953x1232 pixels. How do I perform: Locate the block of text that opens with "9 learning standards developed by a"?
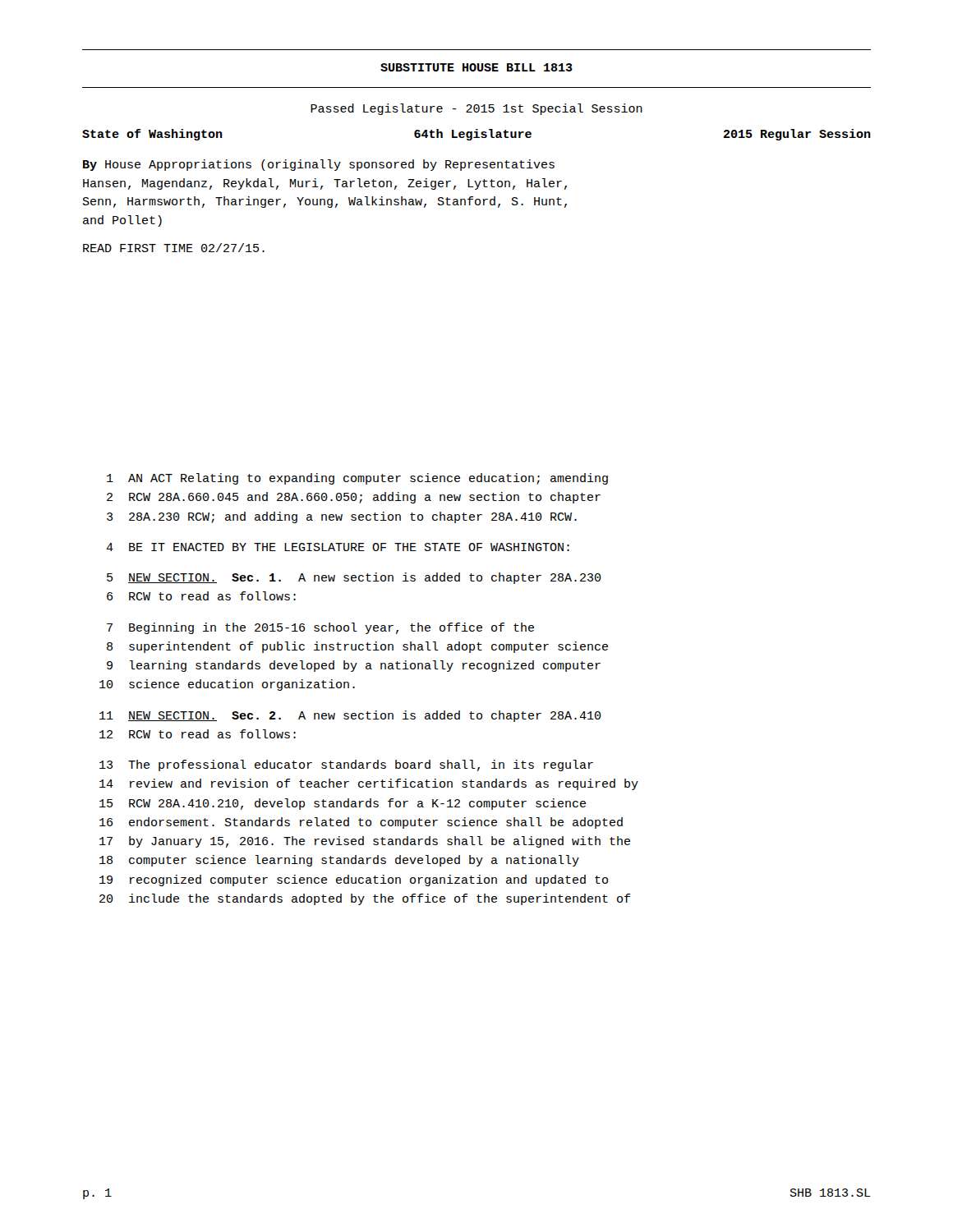pos(476,667)
